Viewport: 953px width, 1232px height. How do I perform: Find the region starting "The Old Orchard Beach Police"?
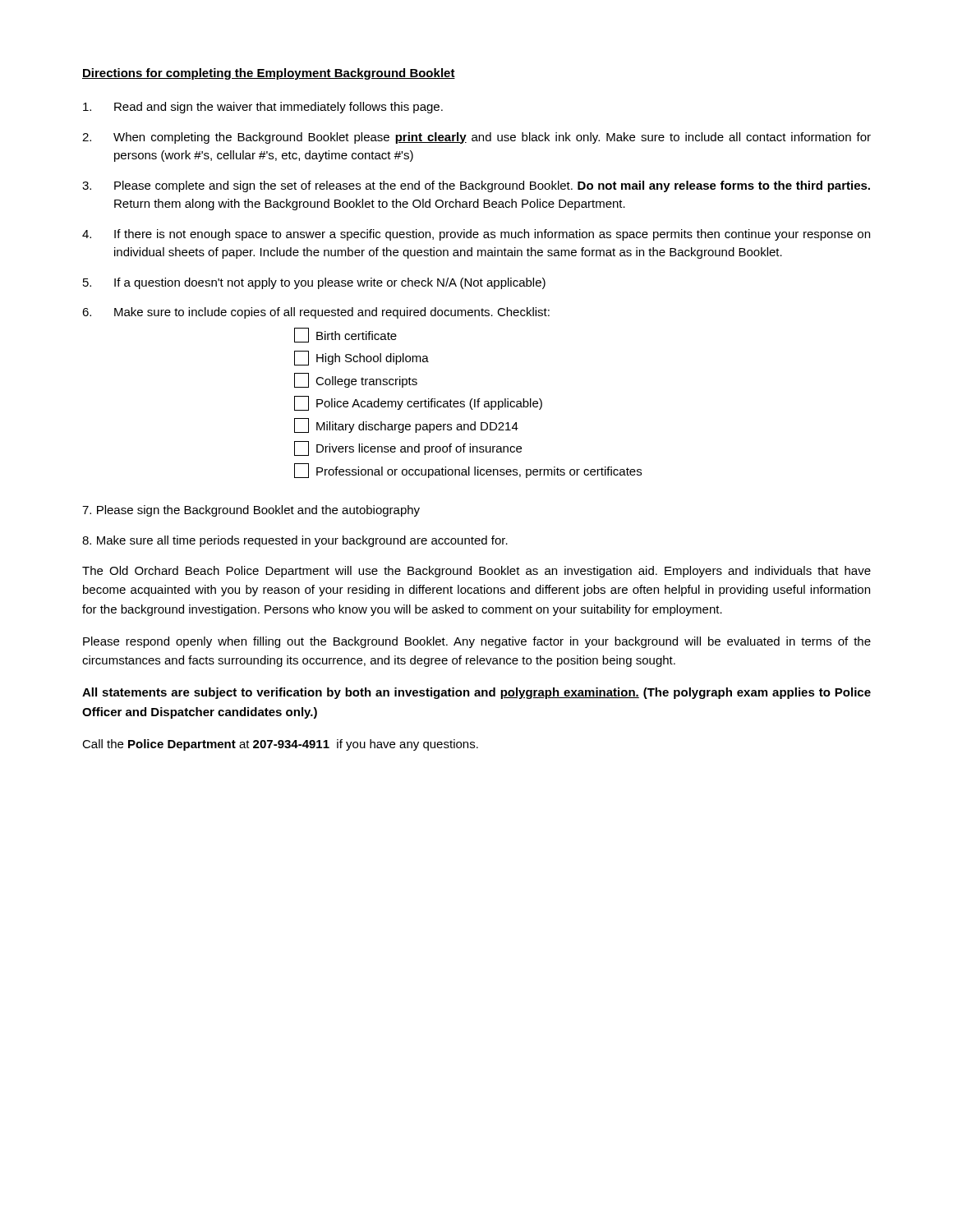click(x=476, y=590)
